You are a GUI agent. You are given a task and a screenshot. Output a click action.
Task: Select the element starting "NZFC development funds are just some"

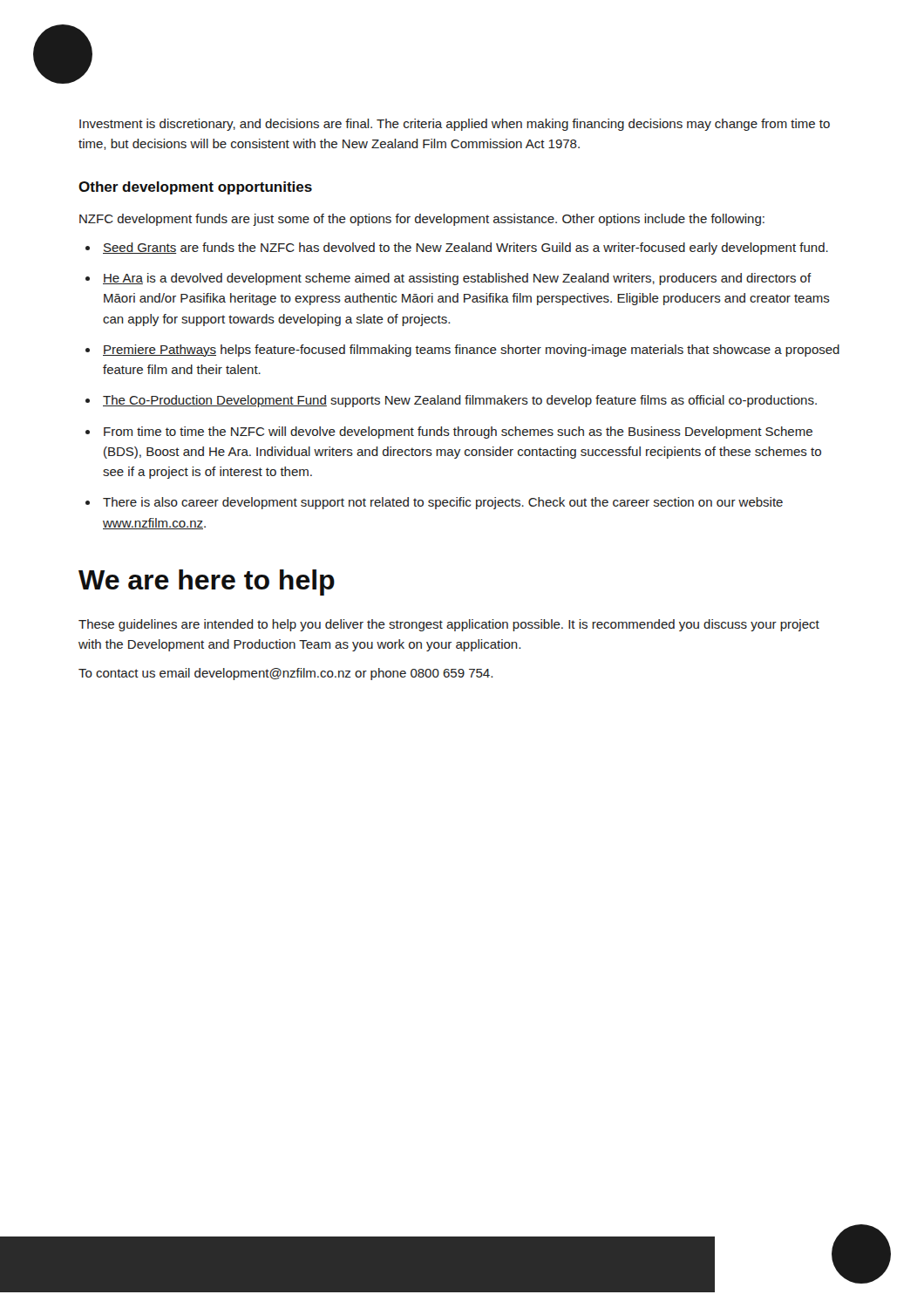pos(422,218)
